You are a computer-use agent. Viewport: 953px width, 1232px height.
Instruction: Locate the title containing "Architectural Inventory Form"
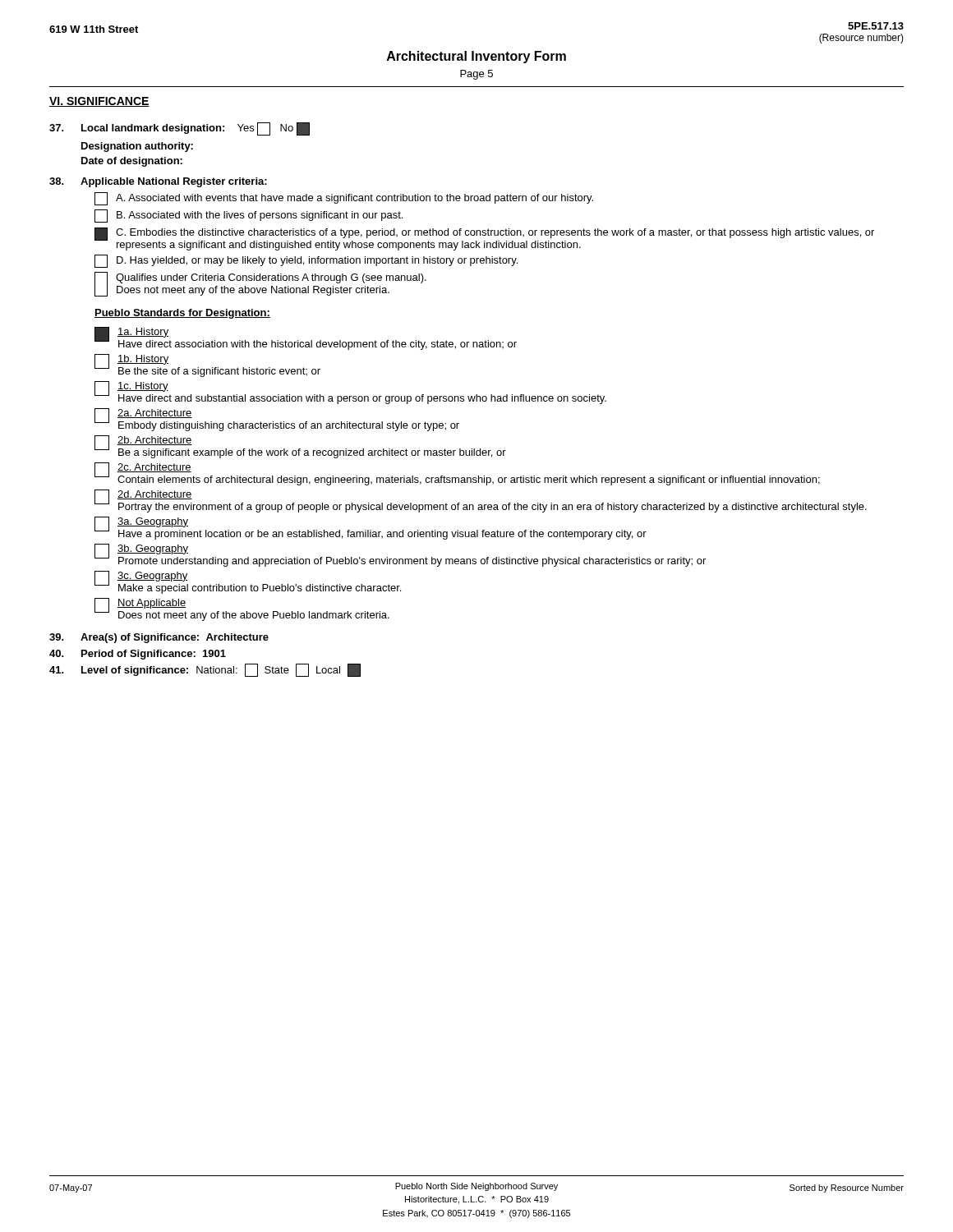pyautogui.click(x=476, y=56)
